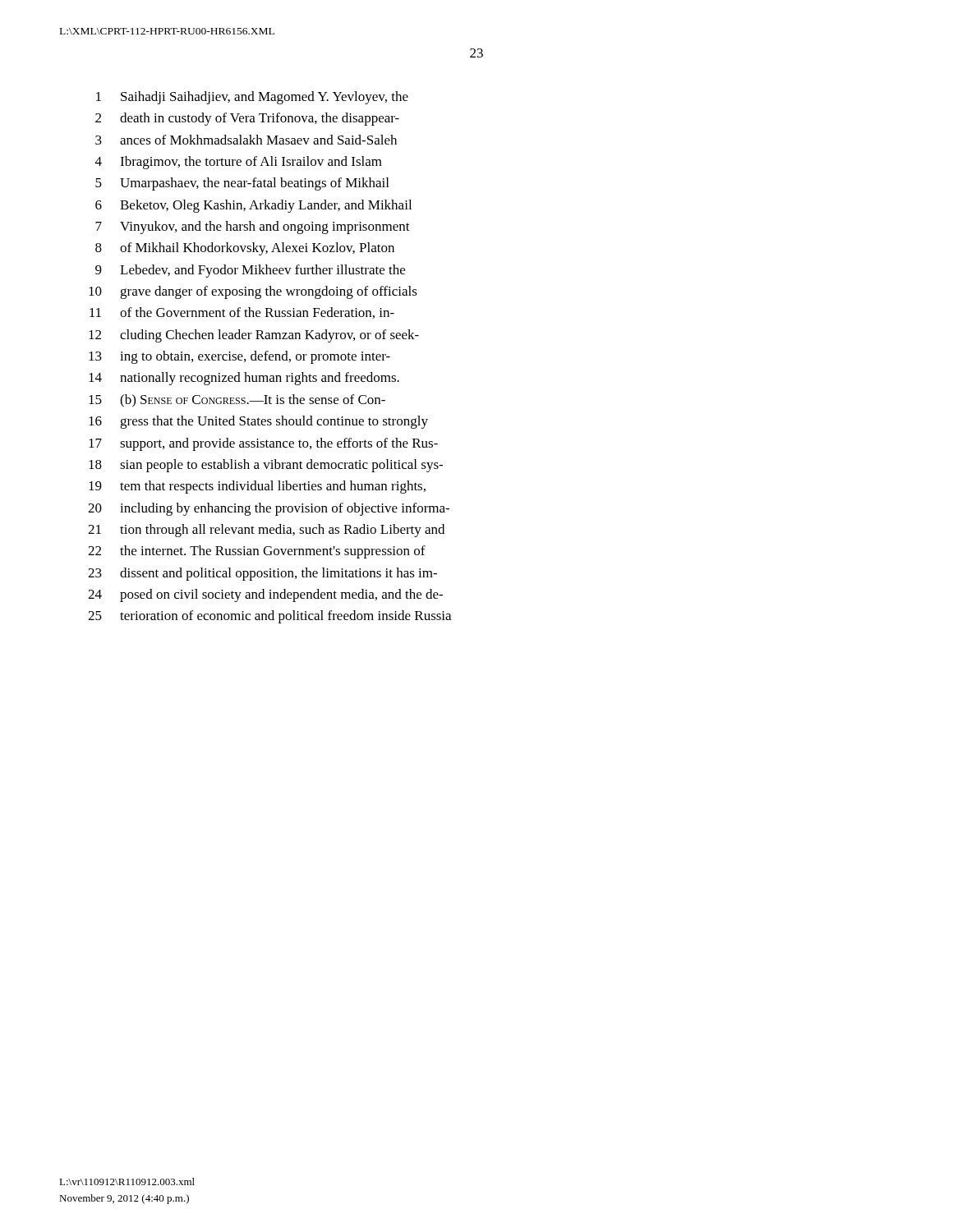Where is the passage that starts "12 cluding Chechen leader Ramzan"?
Image resolution: width=953 pixels, height=1232 pixels.
(254, 336)
